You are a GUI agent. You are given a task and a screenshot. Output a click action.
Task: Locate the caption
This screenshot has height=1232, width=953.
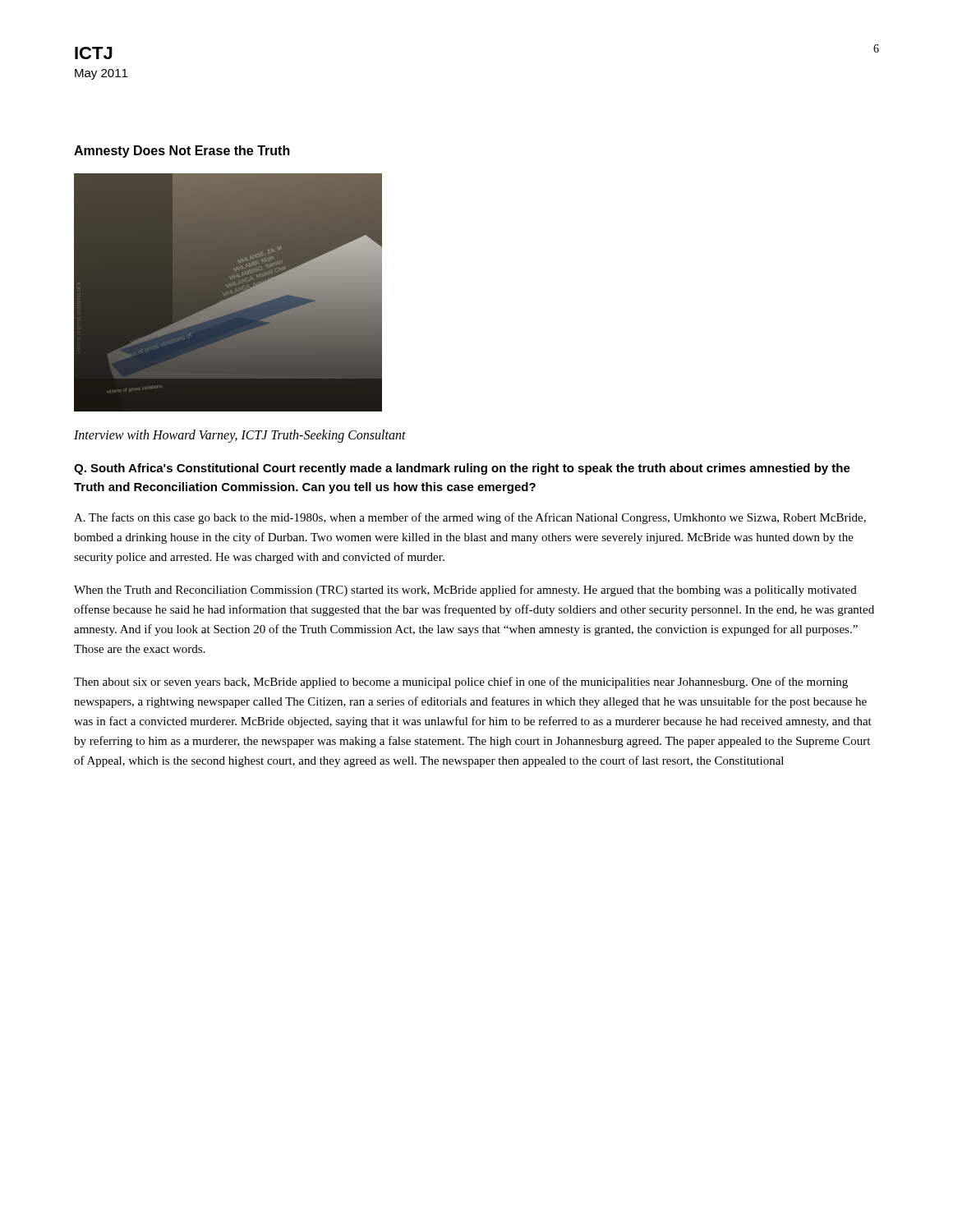(240, 435)
